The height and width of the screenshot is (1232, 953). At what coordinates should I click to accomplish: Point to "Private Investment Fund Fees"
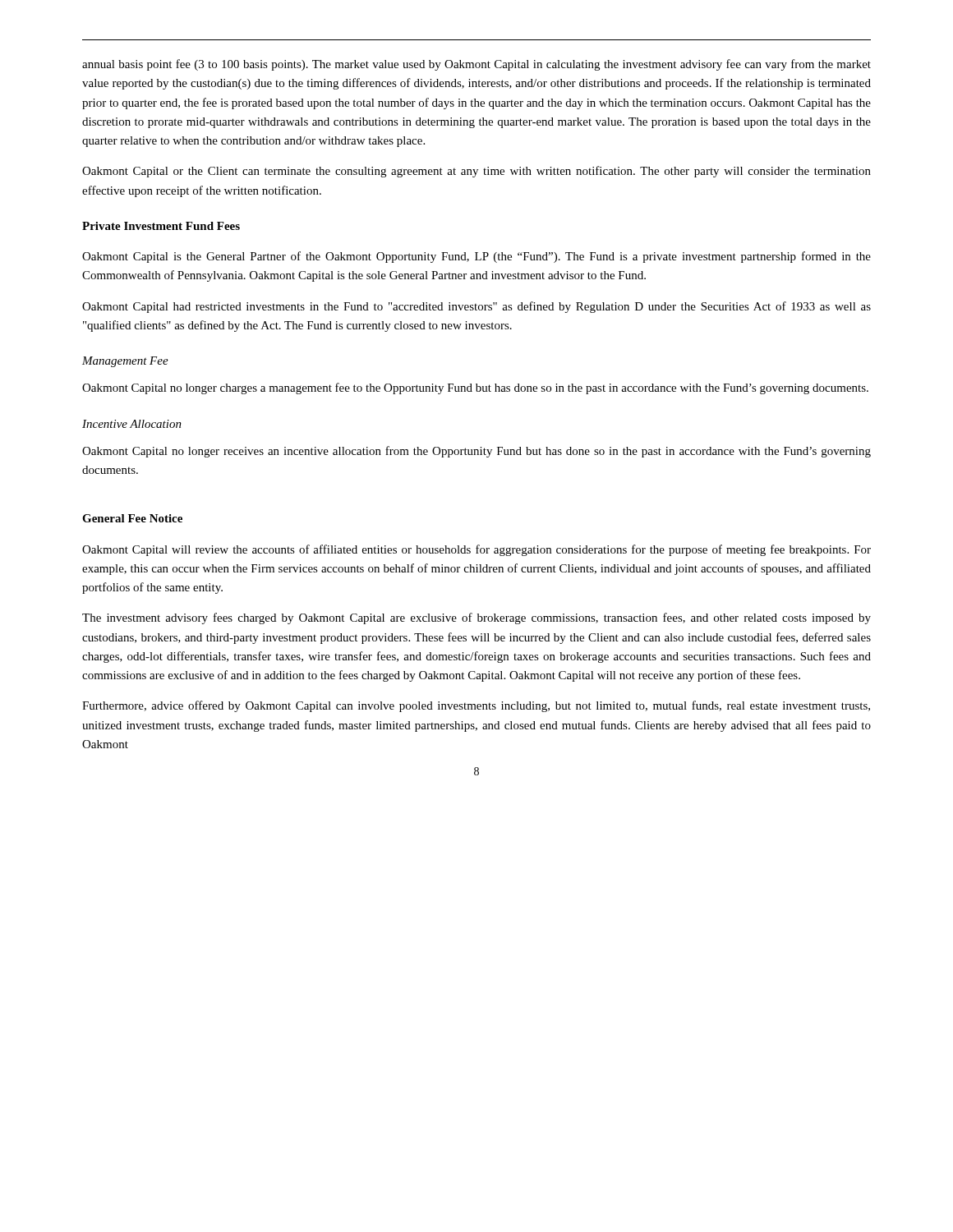click(161, 226)
